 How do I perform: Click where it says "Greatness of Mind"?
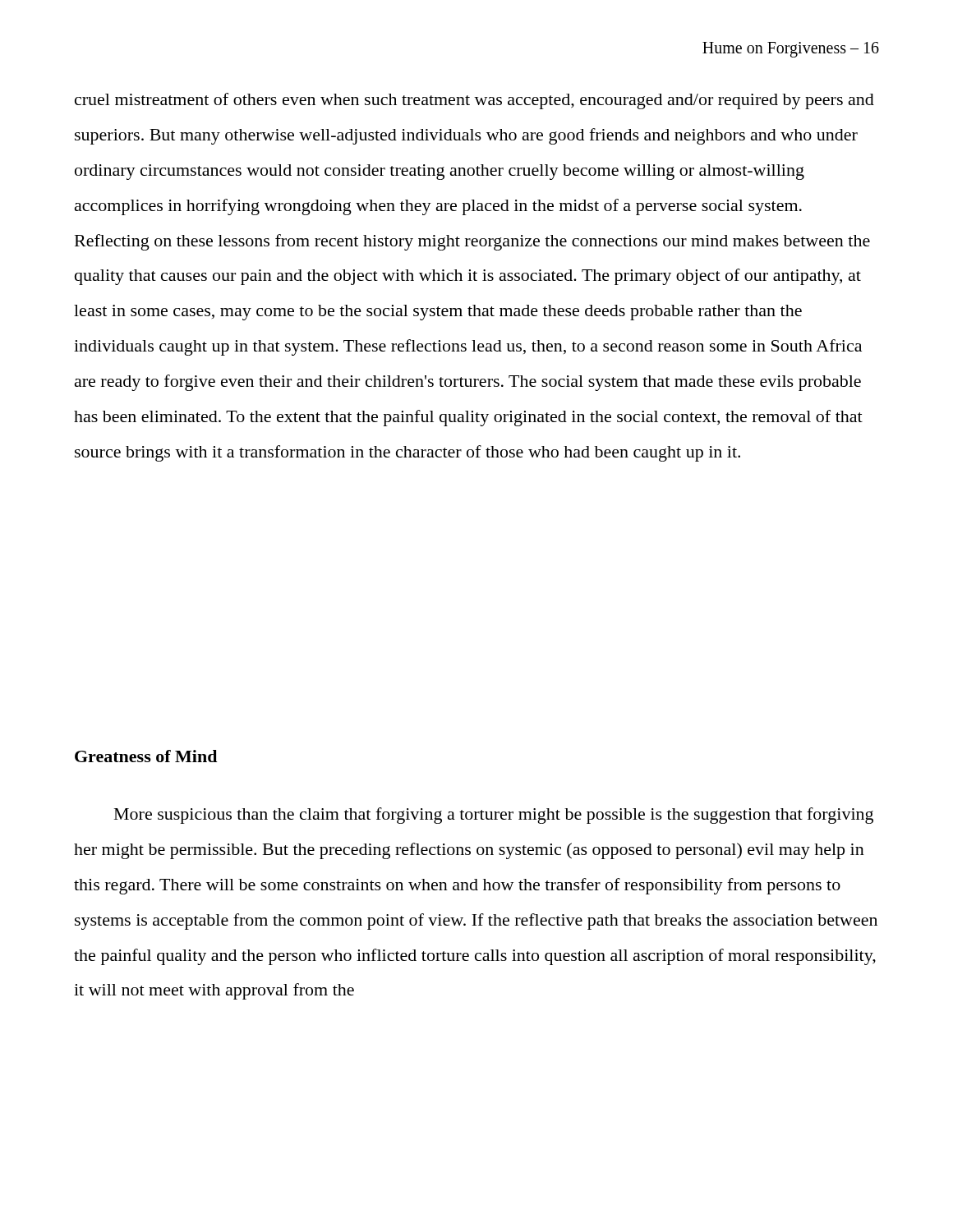pyautogui.click(x=146, y=756)
